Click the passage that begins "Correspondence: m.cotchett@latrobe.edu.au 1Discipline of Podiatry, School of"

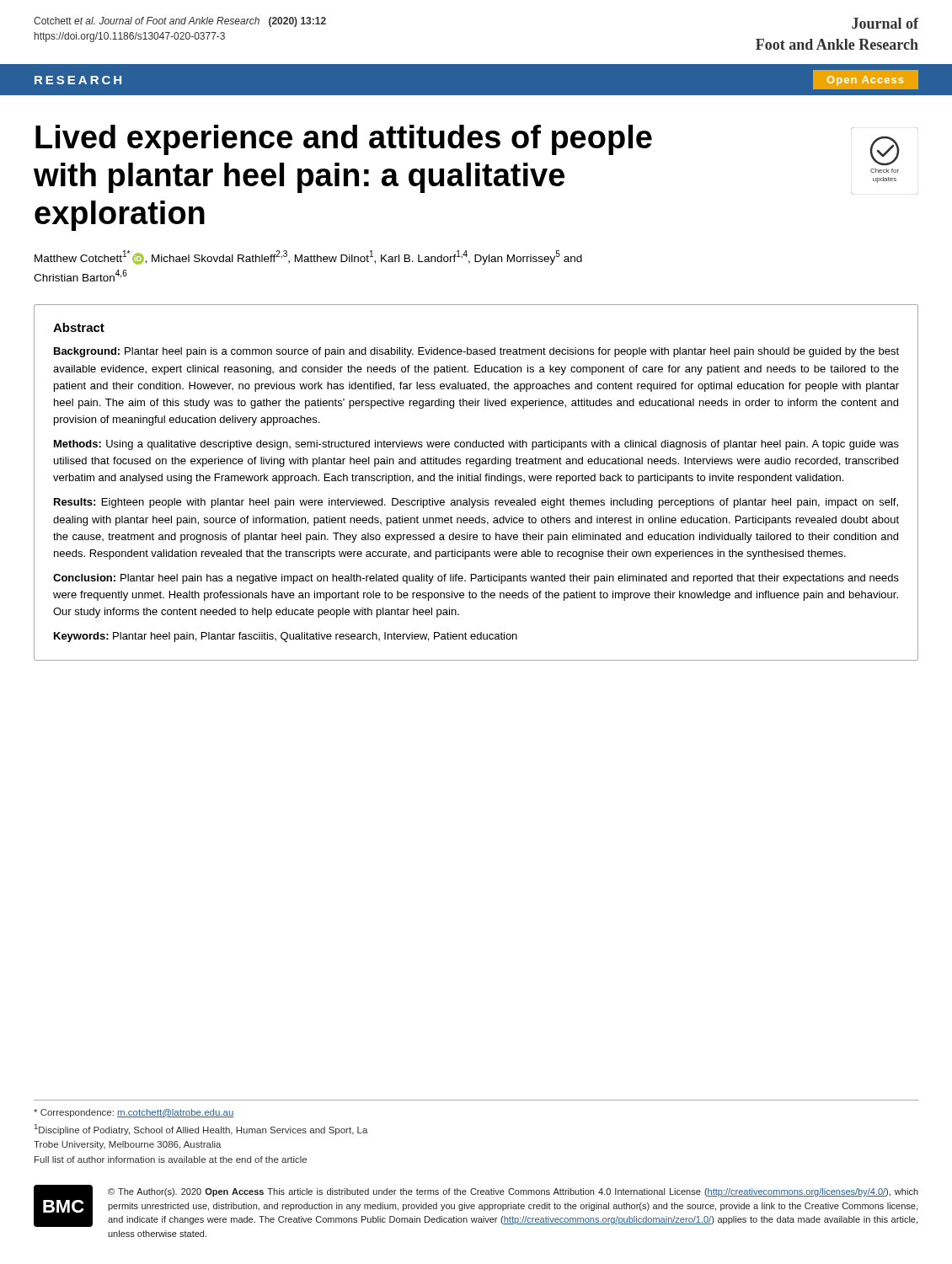point(201,1136)
